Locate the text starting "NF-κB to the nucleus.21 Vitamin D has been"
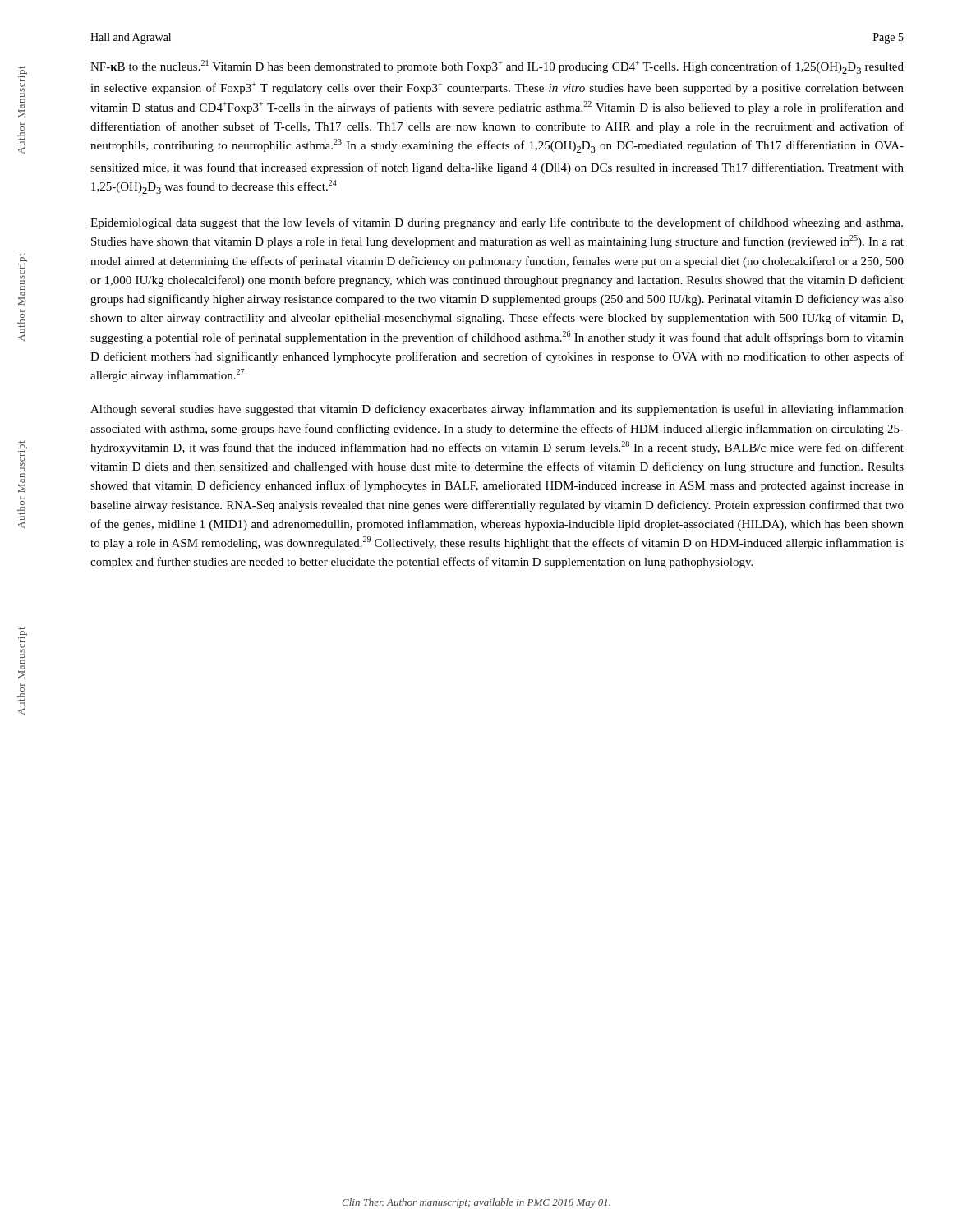The image size is (953, 1232). [x=497, y=127]
